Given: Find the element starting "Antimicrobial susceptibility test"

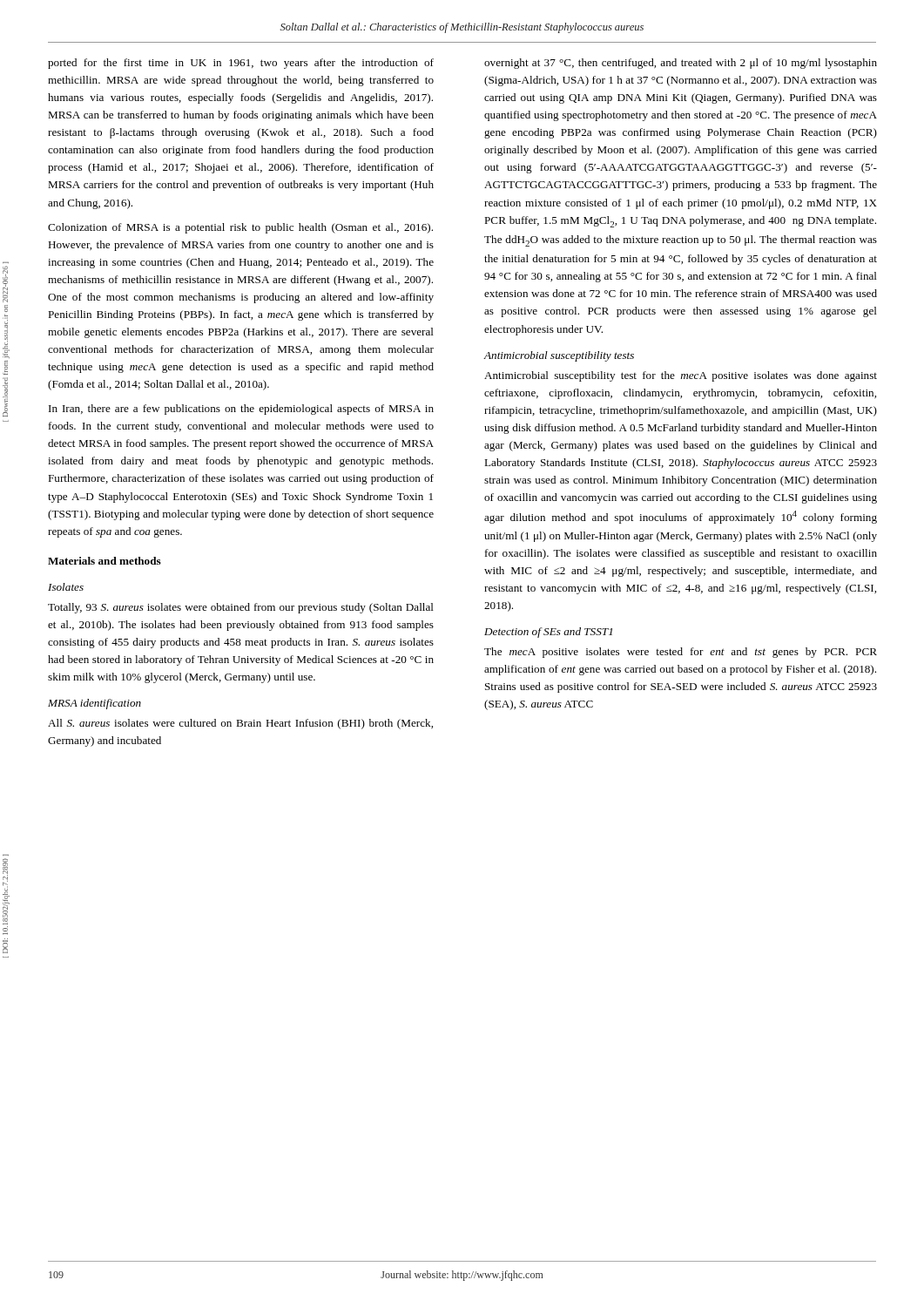Looking at the screenshot, I should (681, 490).
